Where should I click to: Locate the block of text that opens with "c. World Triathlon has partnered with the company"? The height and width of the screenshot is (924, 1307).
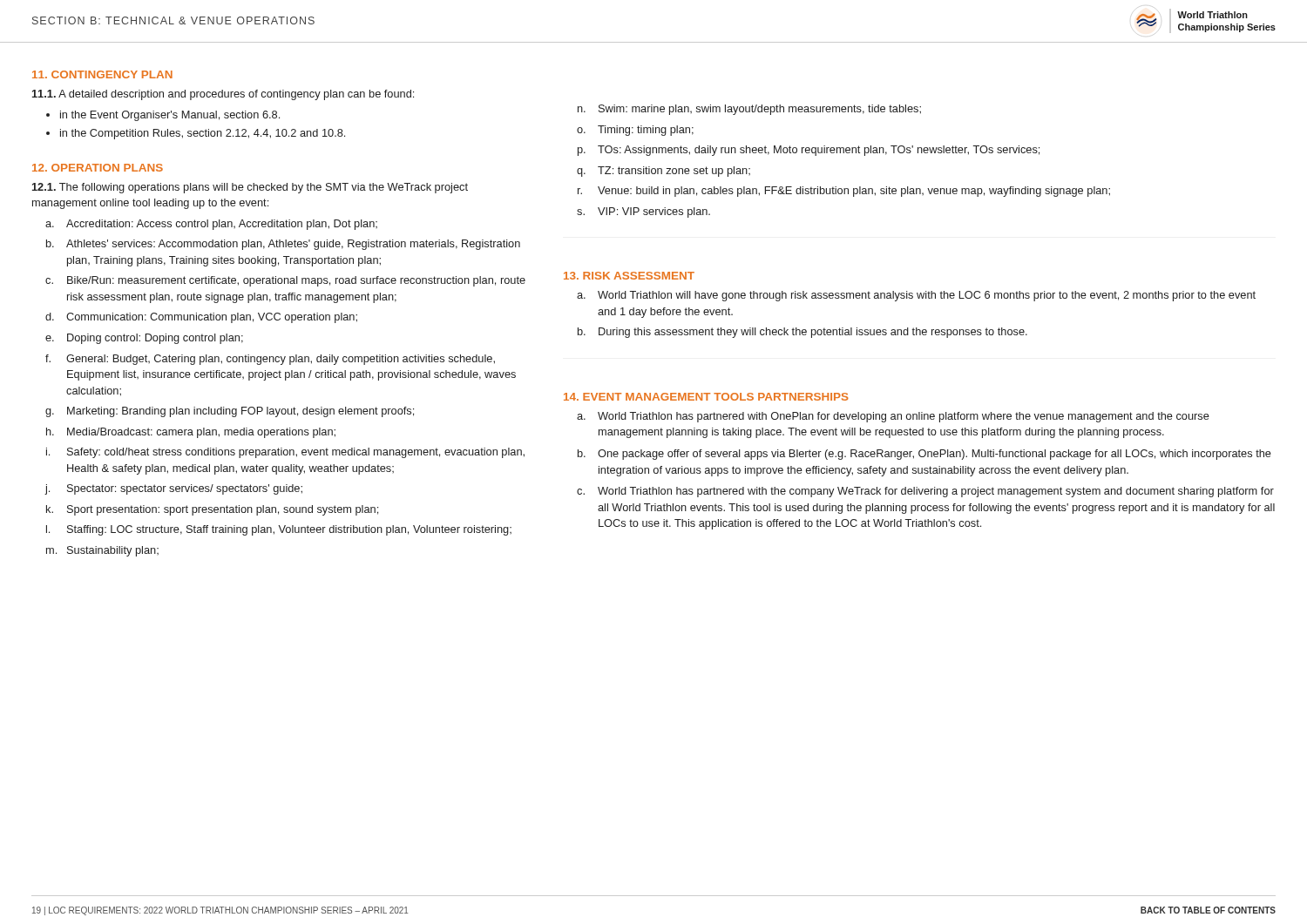coord(926,508)
